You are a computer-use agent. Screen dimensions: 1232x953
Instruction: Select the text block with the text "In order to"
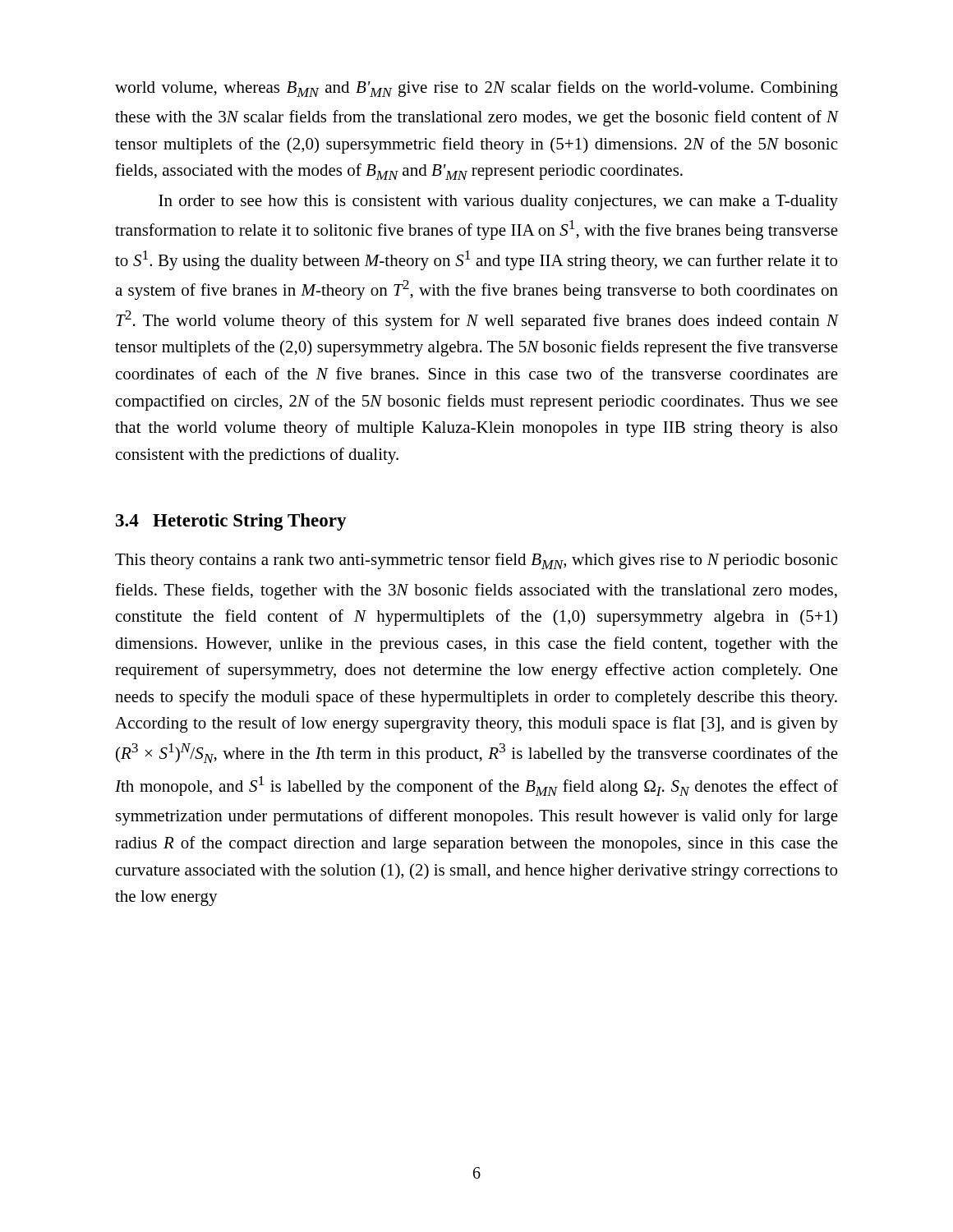click(x=476, y=327)
